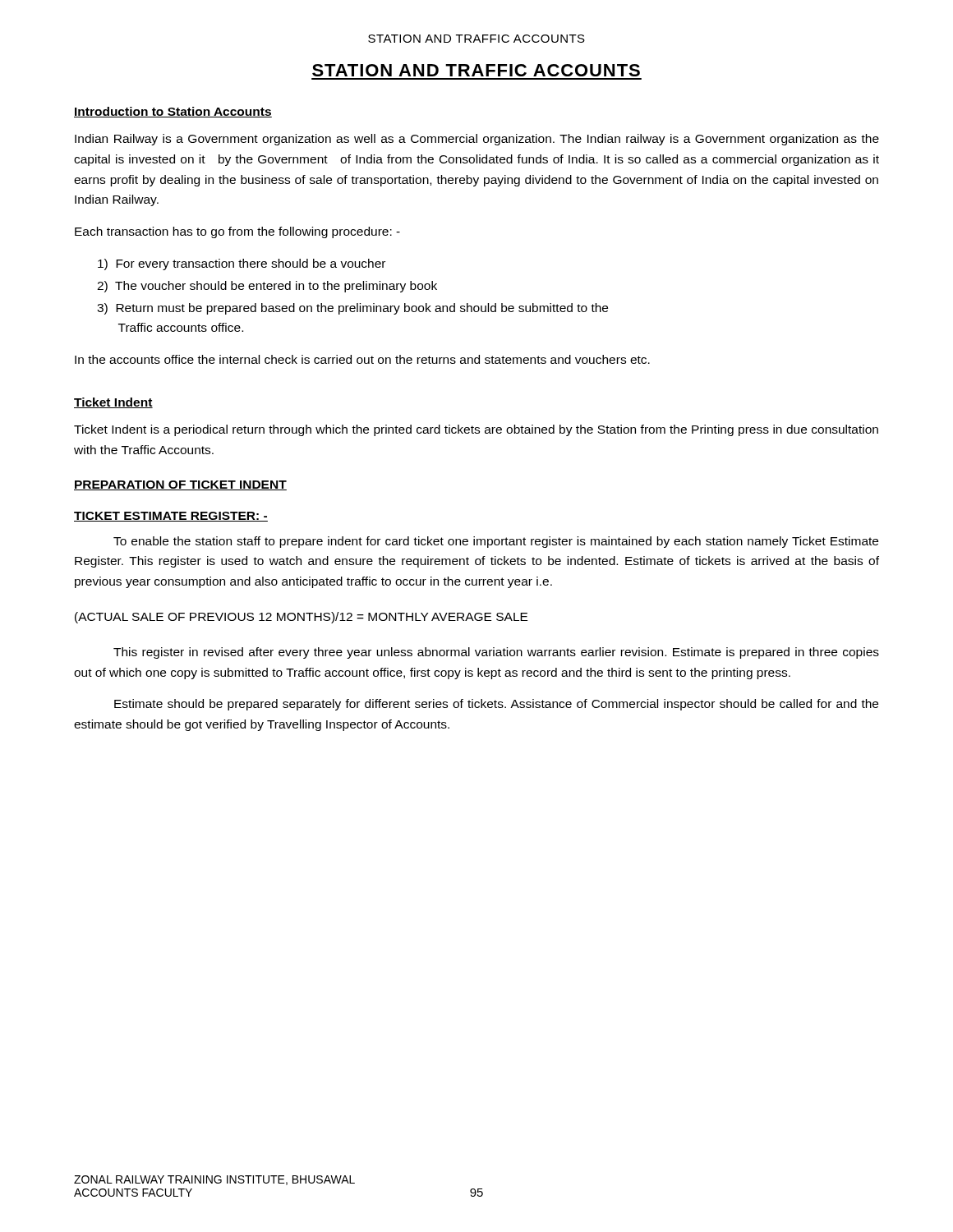Click where it says "PREPARATION OF TICKET INDENT"
Image resolution: width=953 pixels, height=1232 pixels.
pos(180,484)
